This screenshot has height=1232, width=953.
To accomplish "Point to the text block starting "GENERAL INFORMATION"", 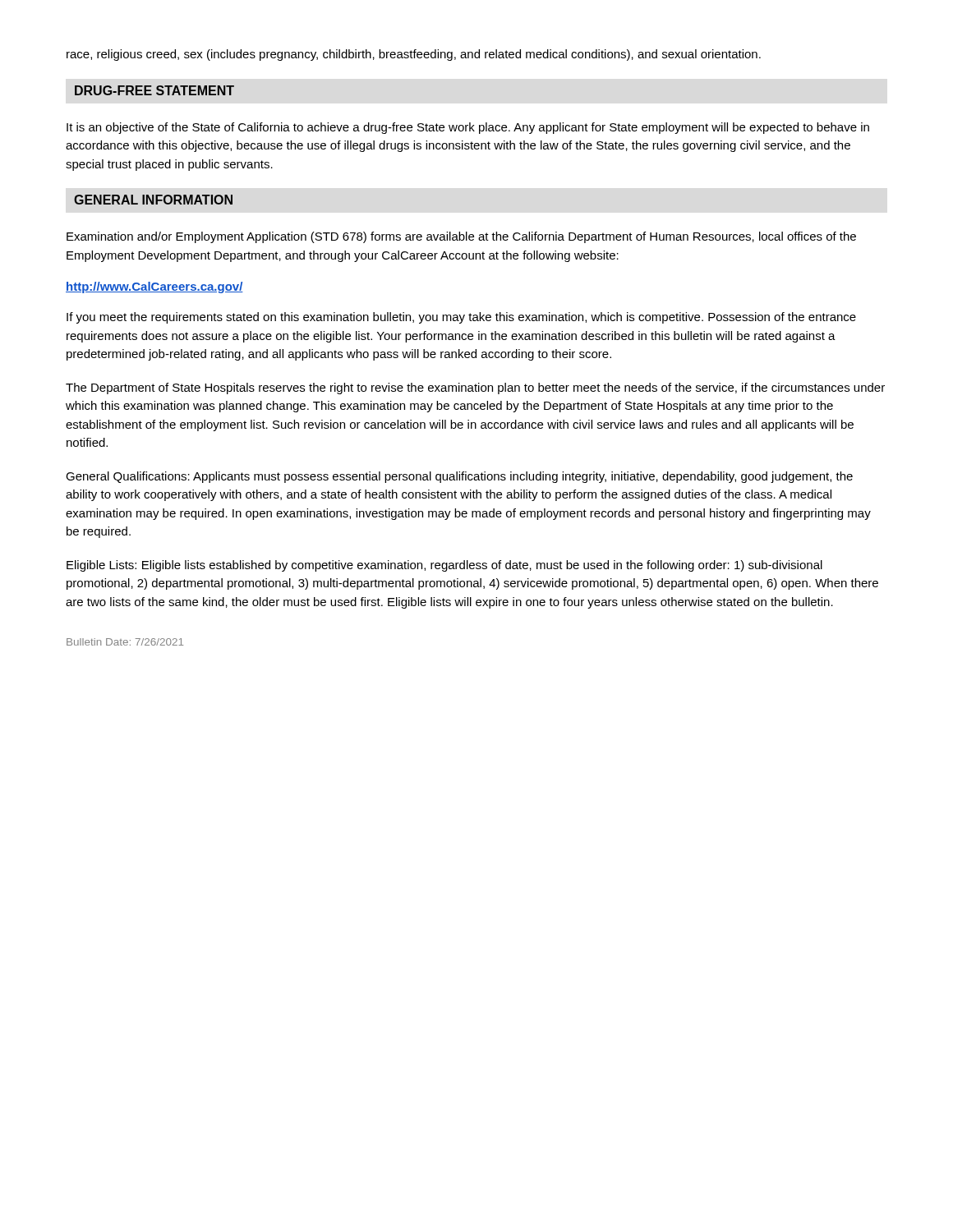I will pyautogui.click(x=154, y=200).
